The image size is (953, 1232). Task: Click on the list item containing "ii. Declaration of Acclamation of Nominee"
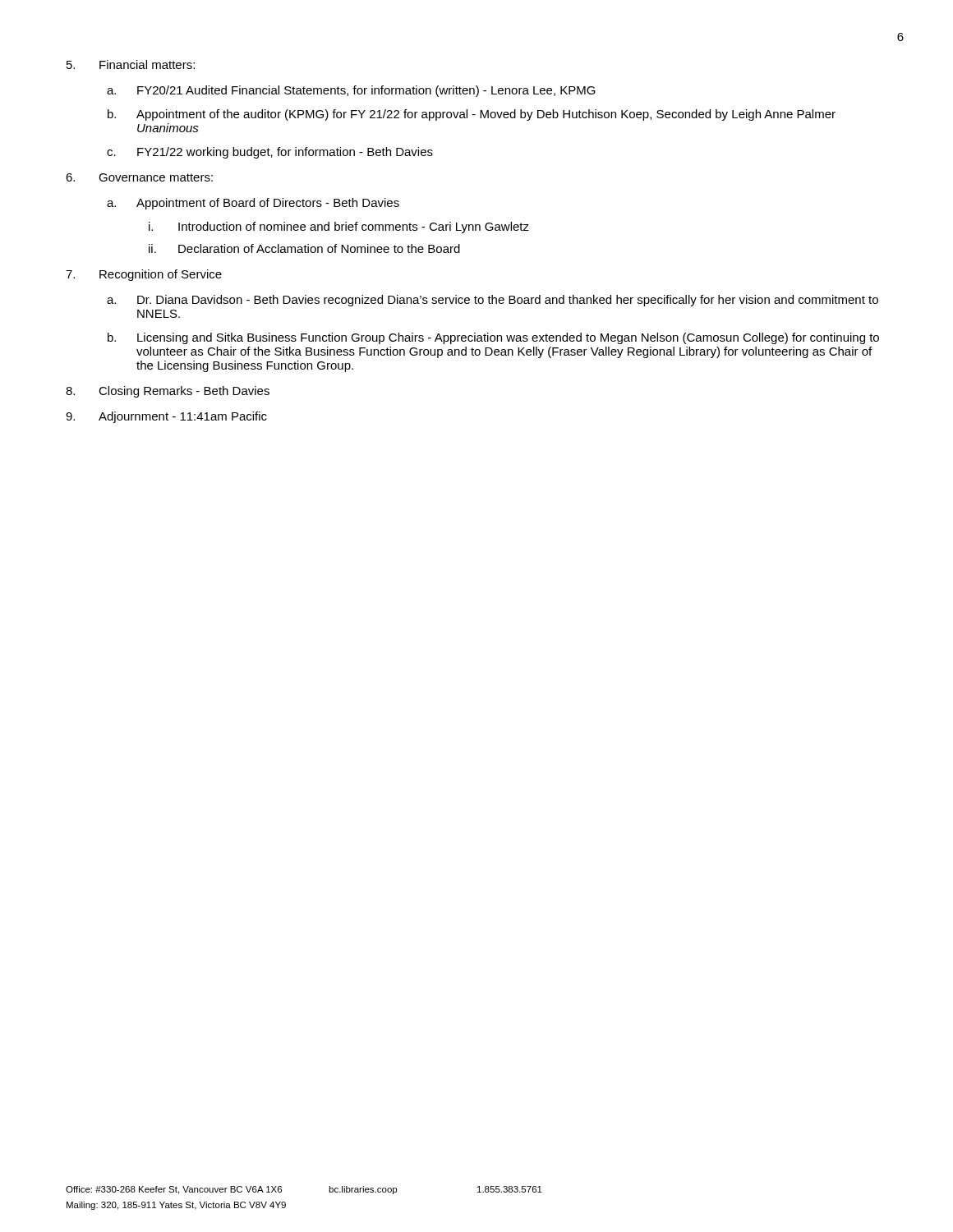(x=304, y=248)
